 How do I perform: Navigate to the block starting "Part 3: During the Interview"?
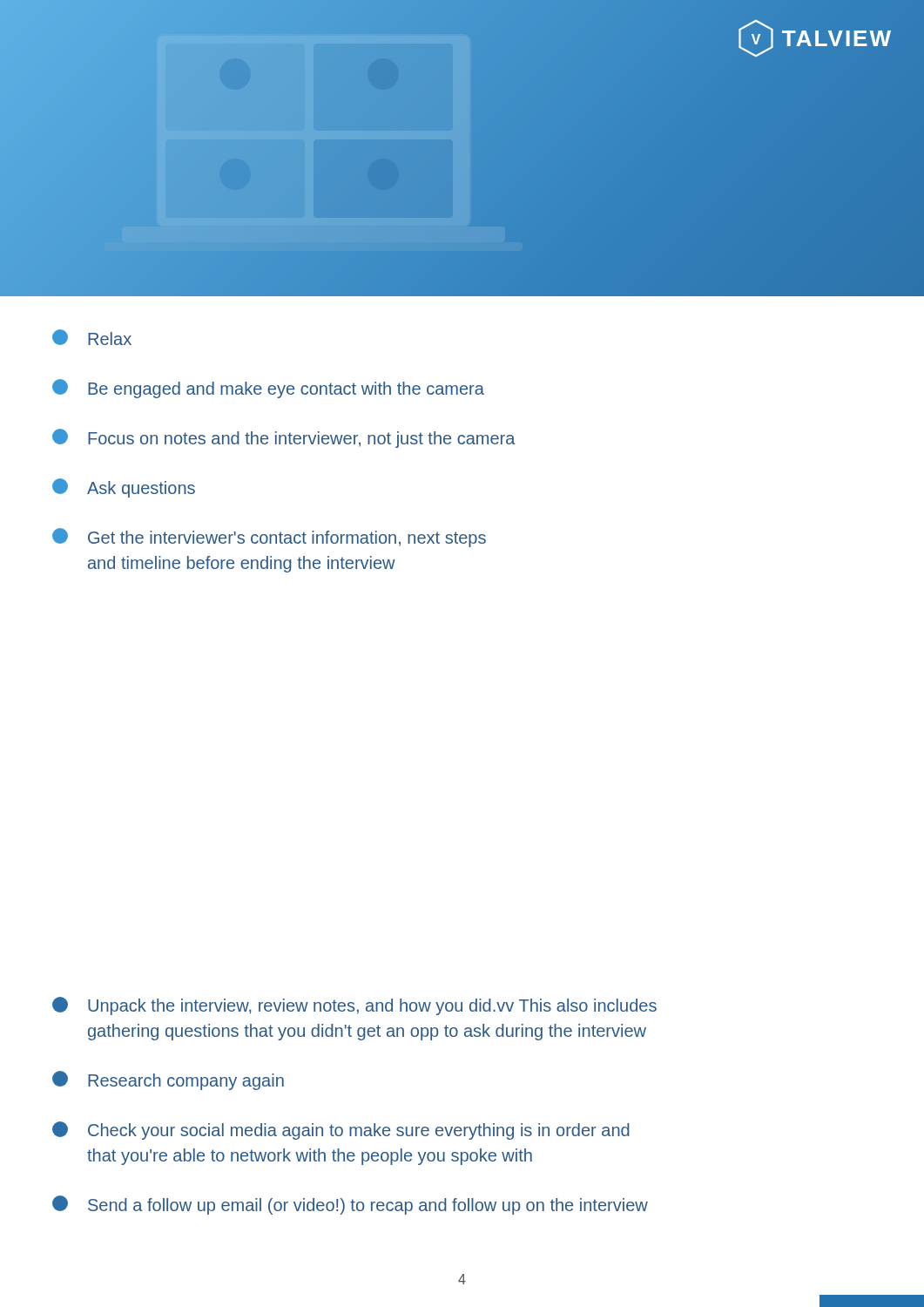tap(462, 297)
